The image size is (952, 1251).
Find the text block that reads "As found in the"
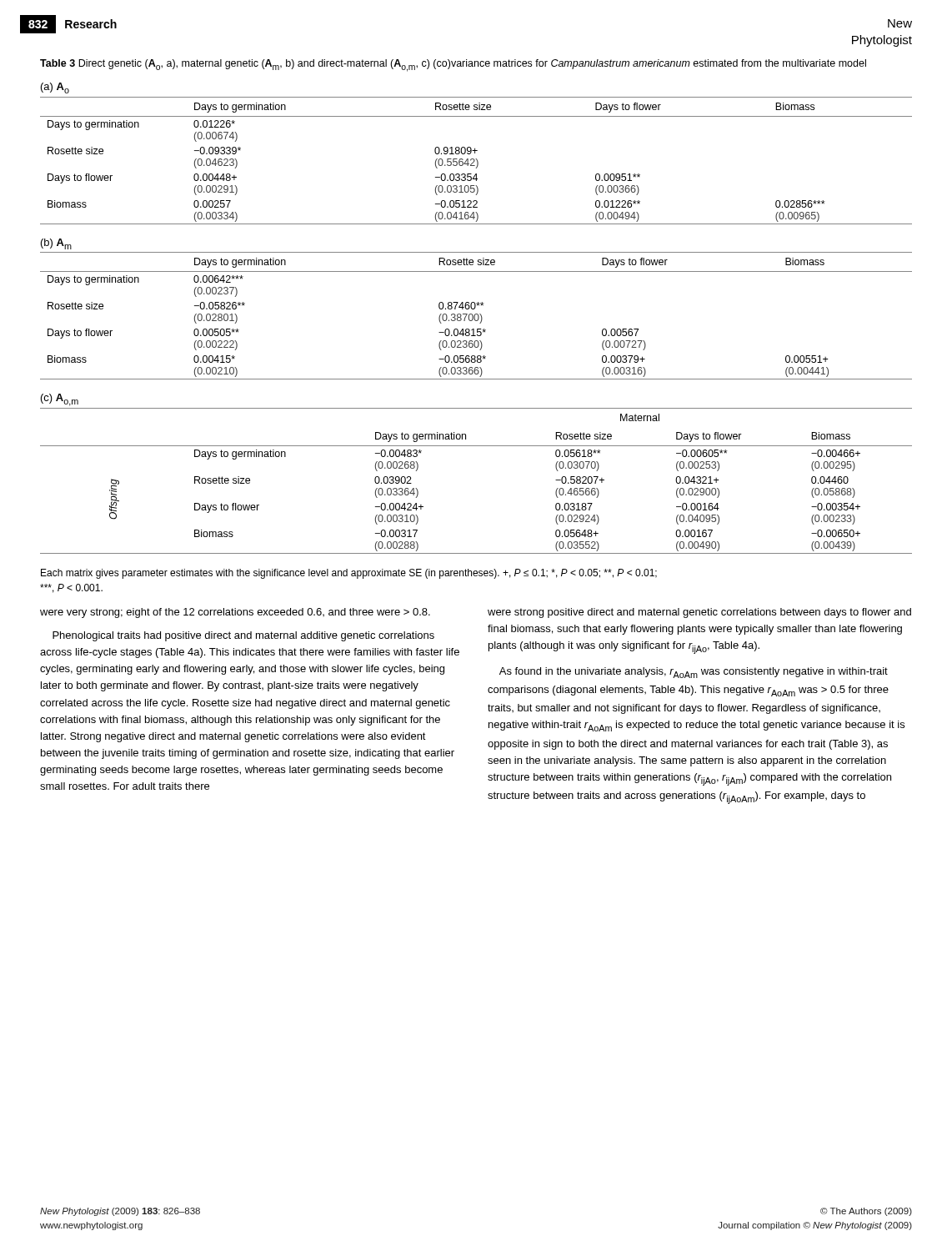696,734
